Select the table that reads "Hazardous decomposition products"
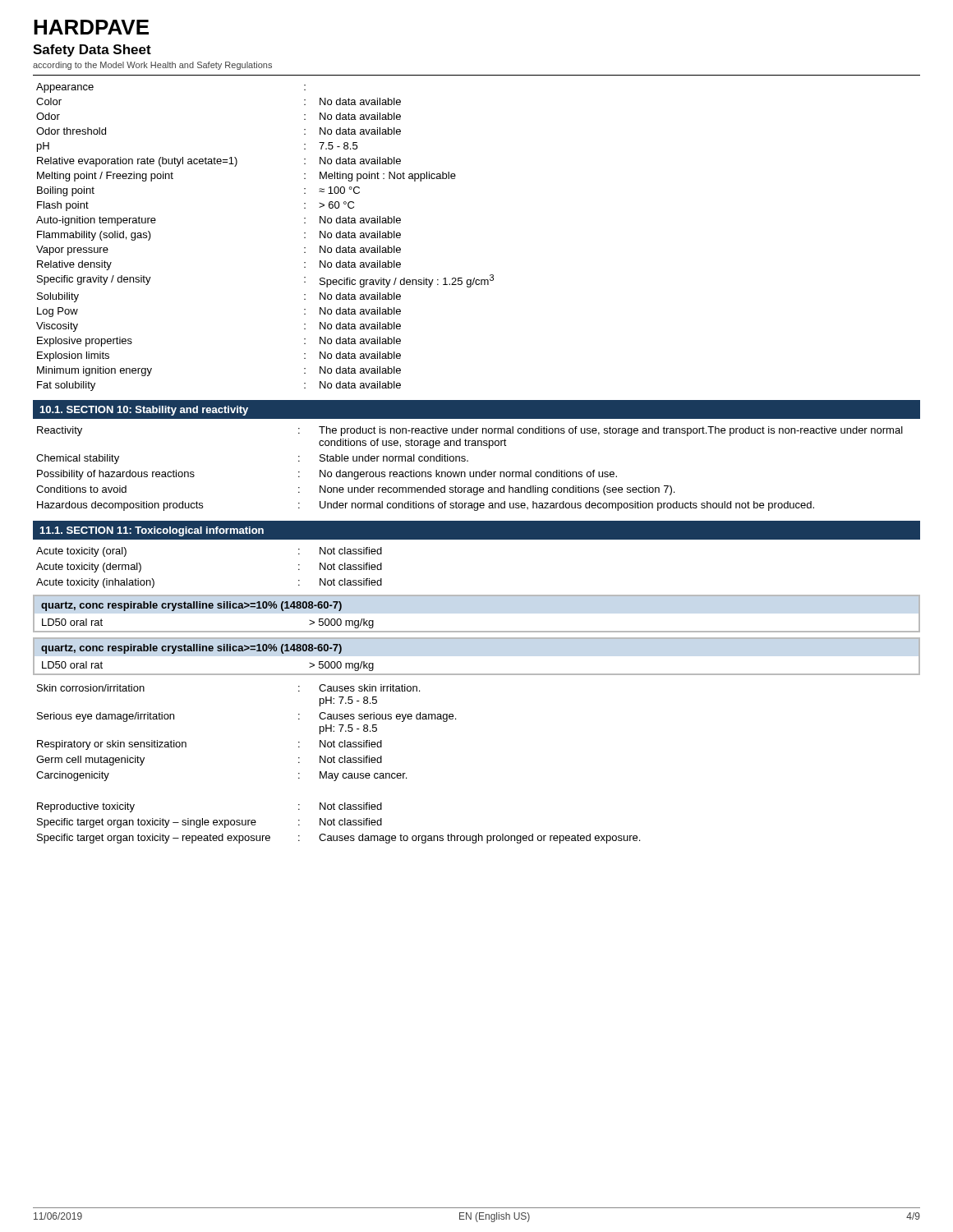This screenshot has height=1232, width=953. (x=476, y=468)
